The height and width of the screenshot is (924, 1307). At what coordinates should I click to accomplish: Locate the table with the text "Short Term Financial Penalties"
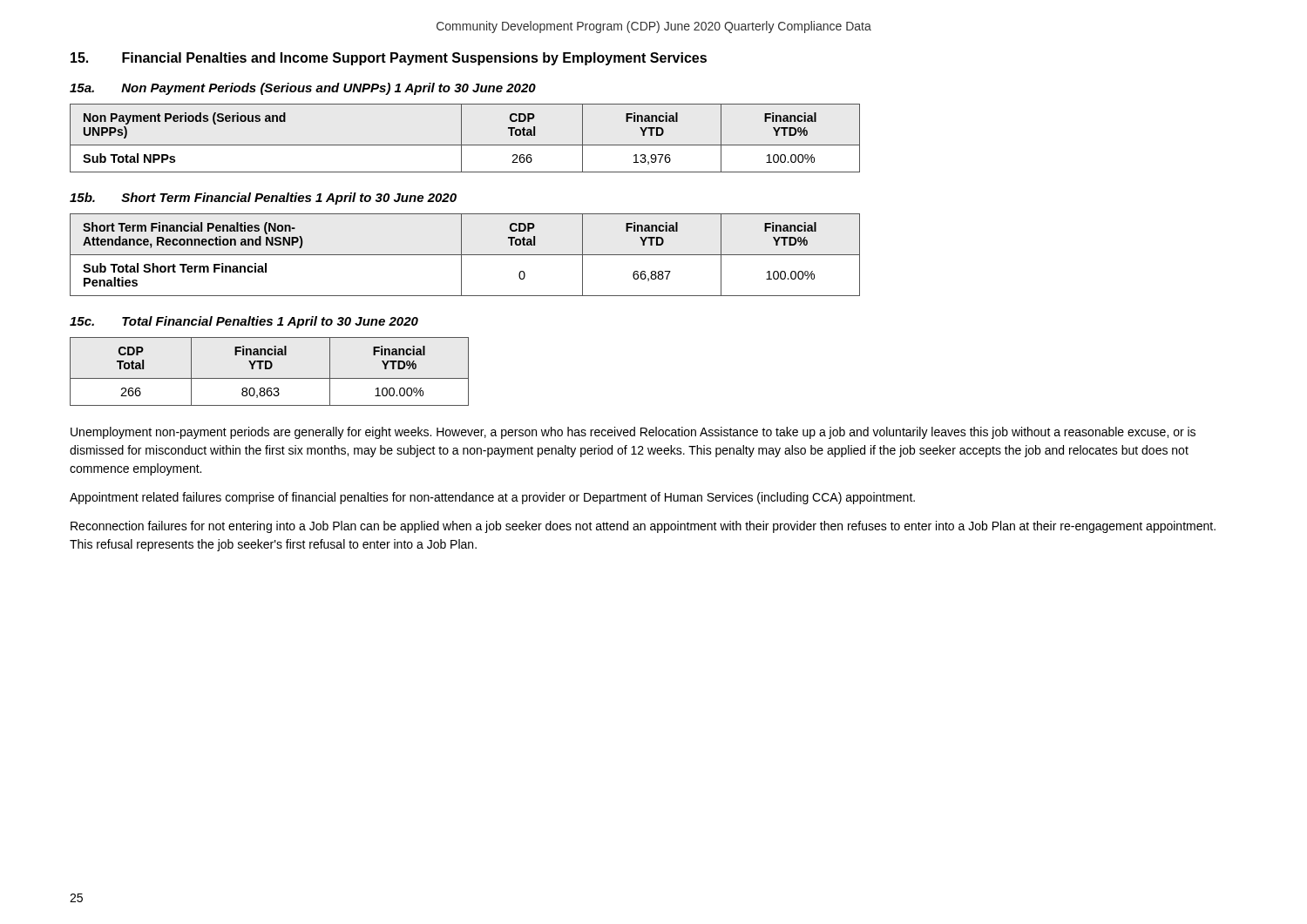click(x=654, y=255)
